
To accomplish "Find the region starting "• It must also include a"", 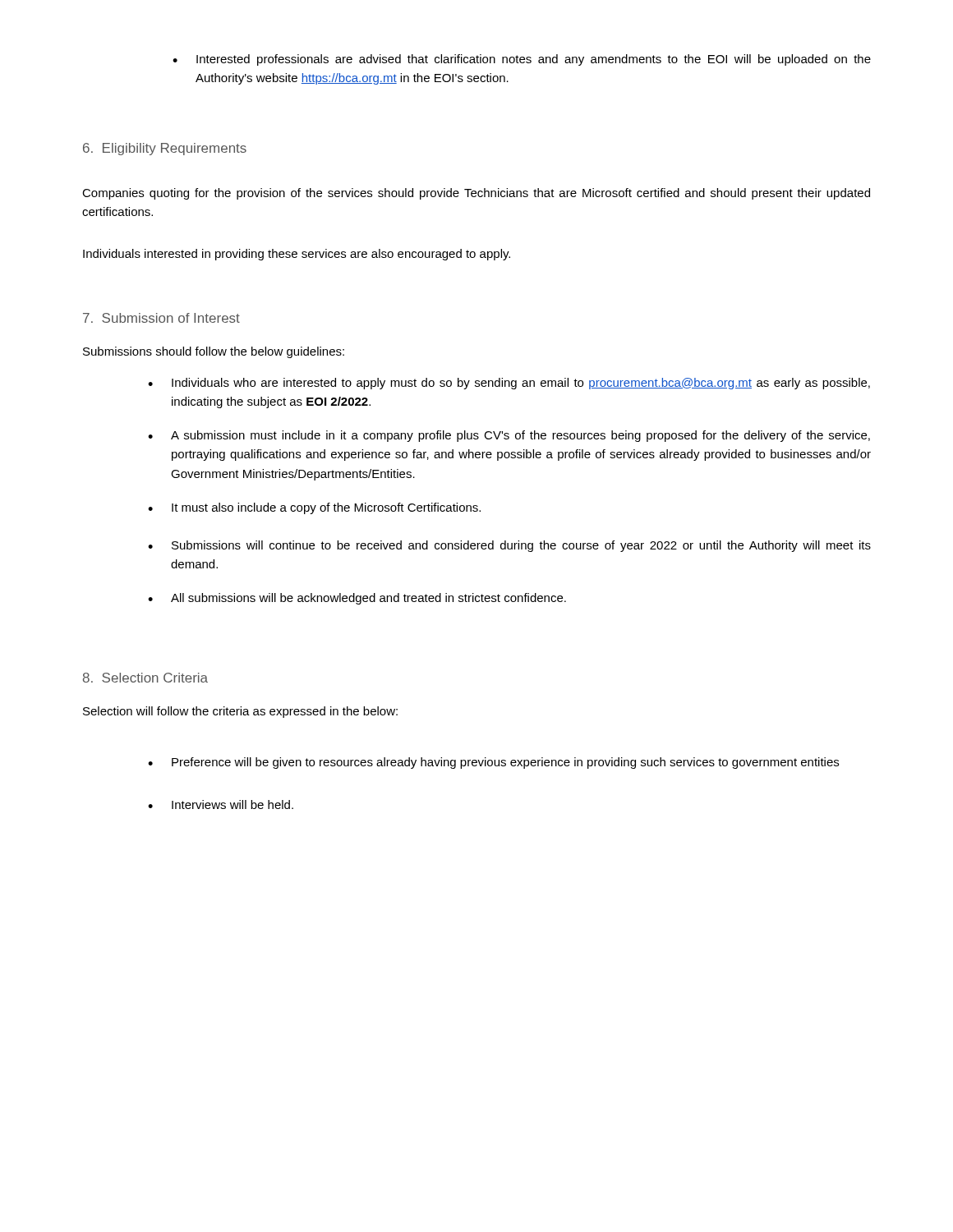I will tap(314, 508).
